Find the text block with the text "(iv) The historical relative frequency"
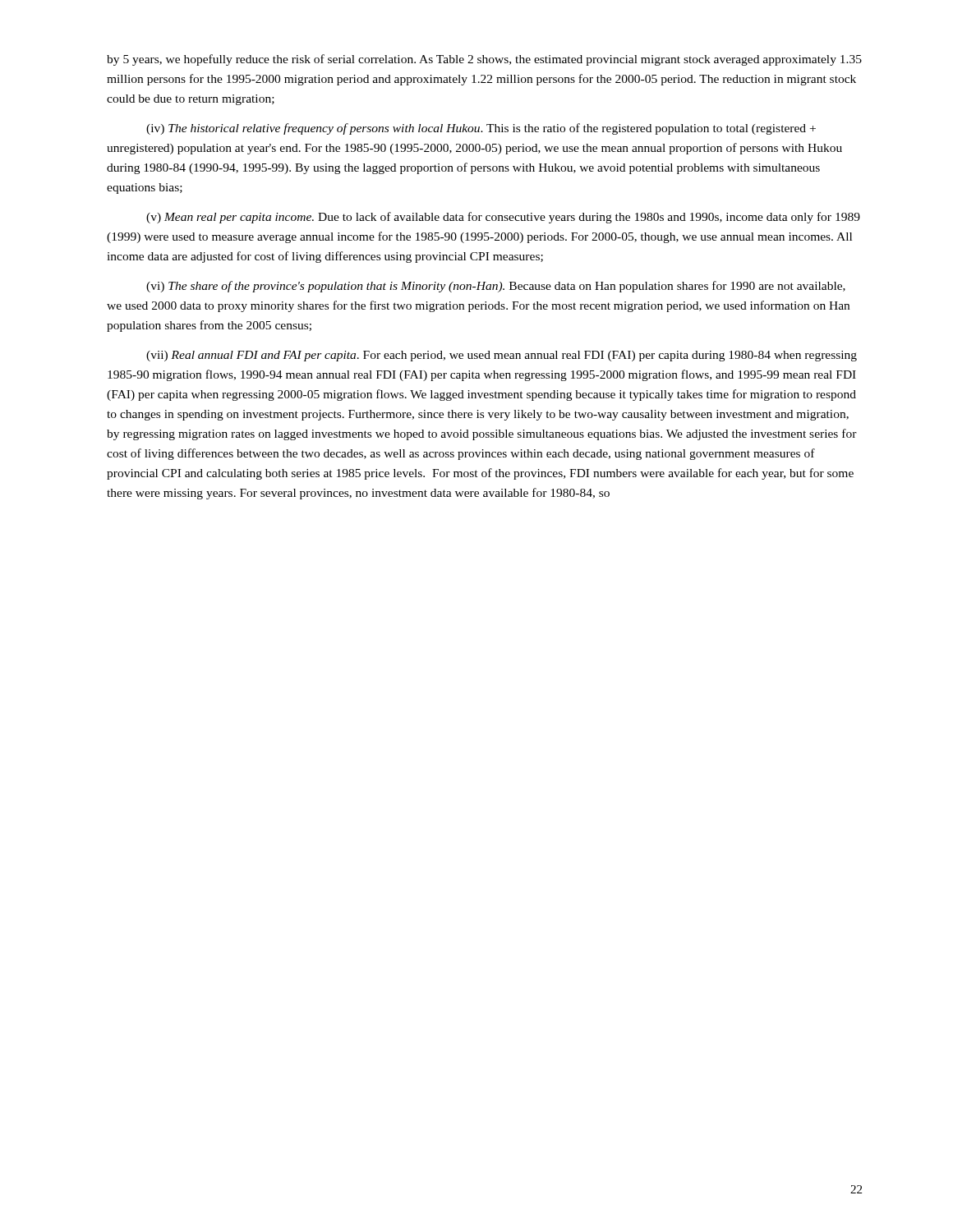This screenshot has height=1232, width=953. pyautogui.click(x=485, y=158)
